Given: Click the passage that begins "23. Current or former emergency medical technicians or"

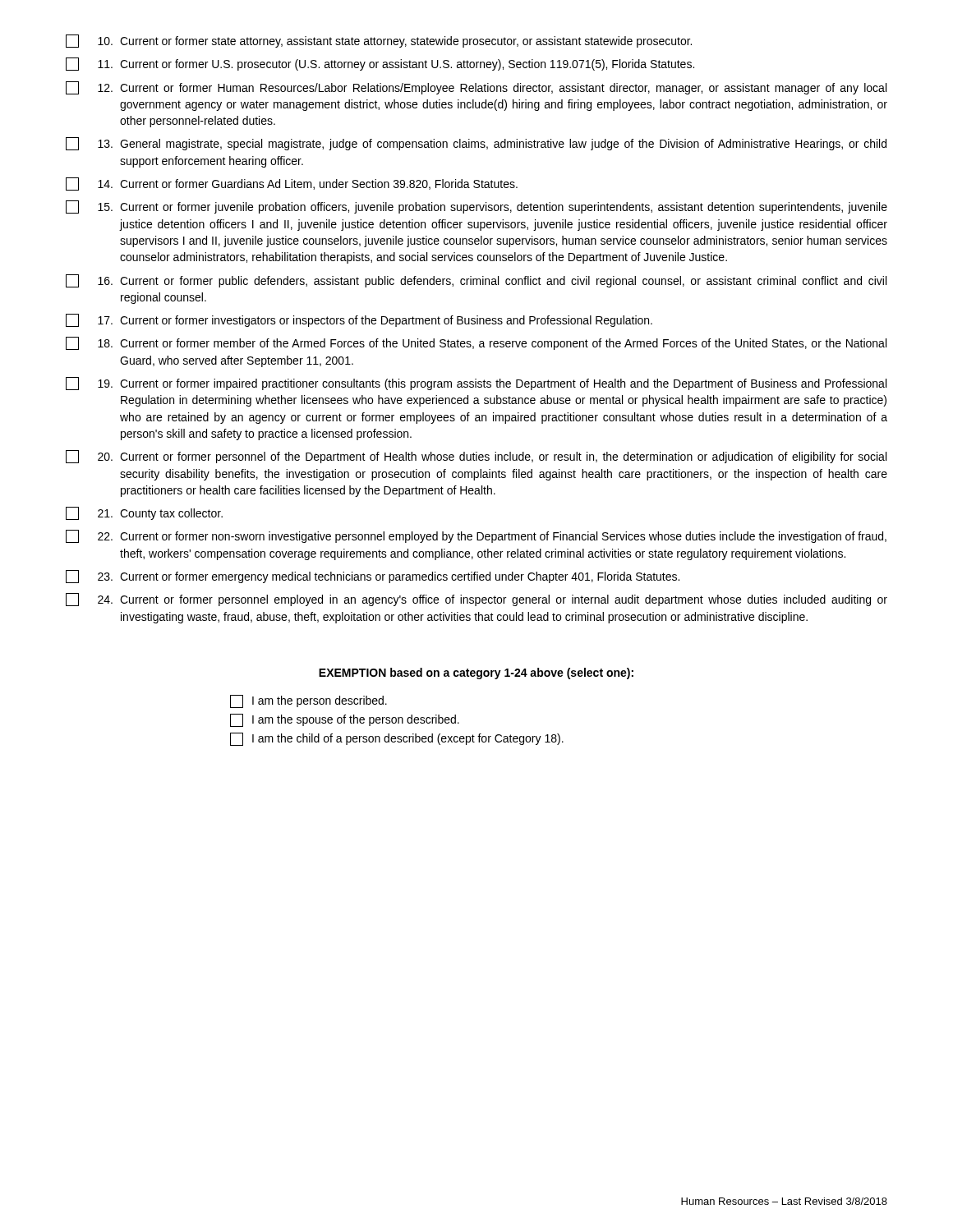Looking at the screenshot, I should click(x=476, y=577).
